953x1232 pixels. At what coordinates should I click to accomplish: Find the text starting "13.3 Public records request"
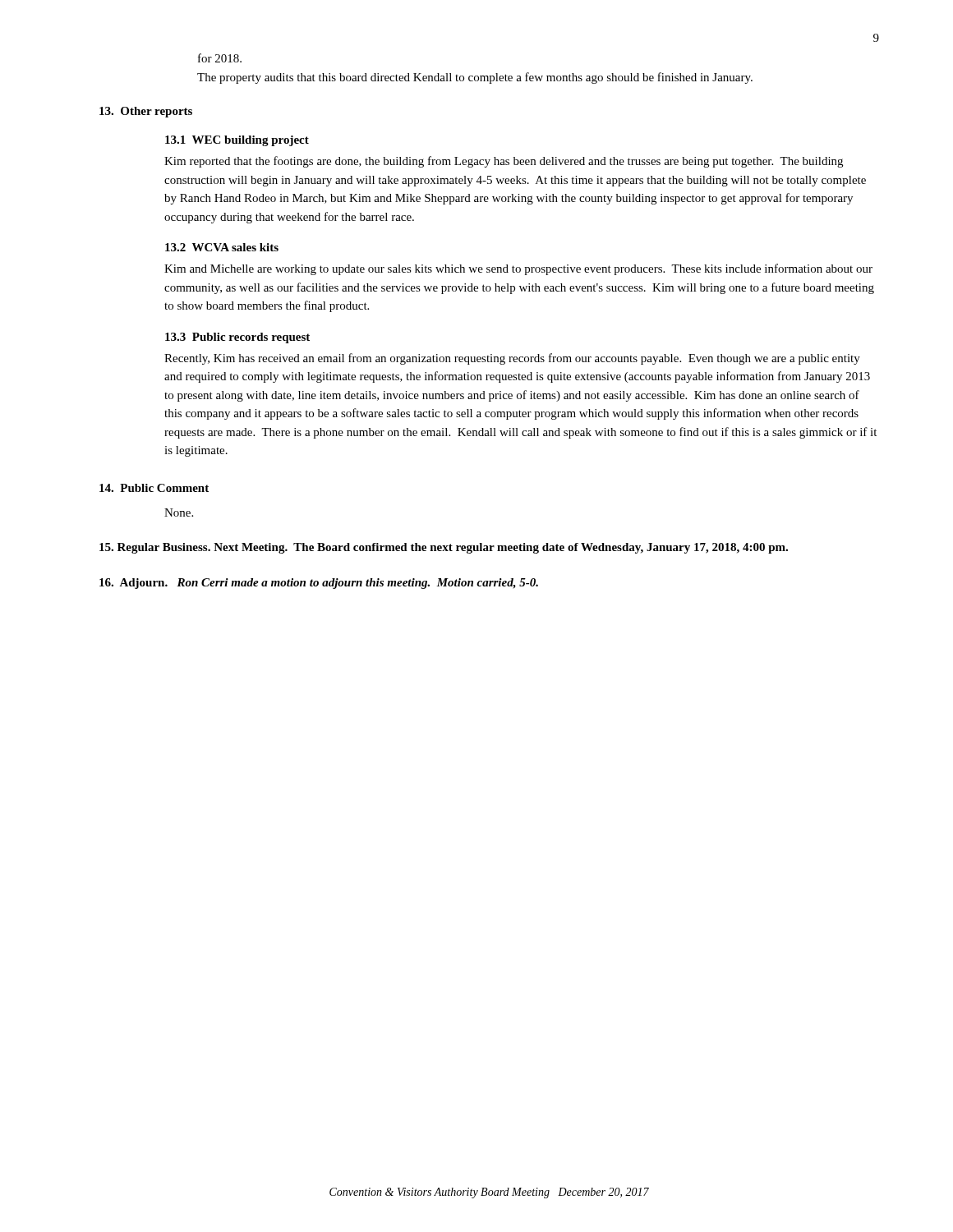pyautogui.click(x=237, y=336)
